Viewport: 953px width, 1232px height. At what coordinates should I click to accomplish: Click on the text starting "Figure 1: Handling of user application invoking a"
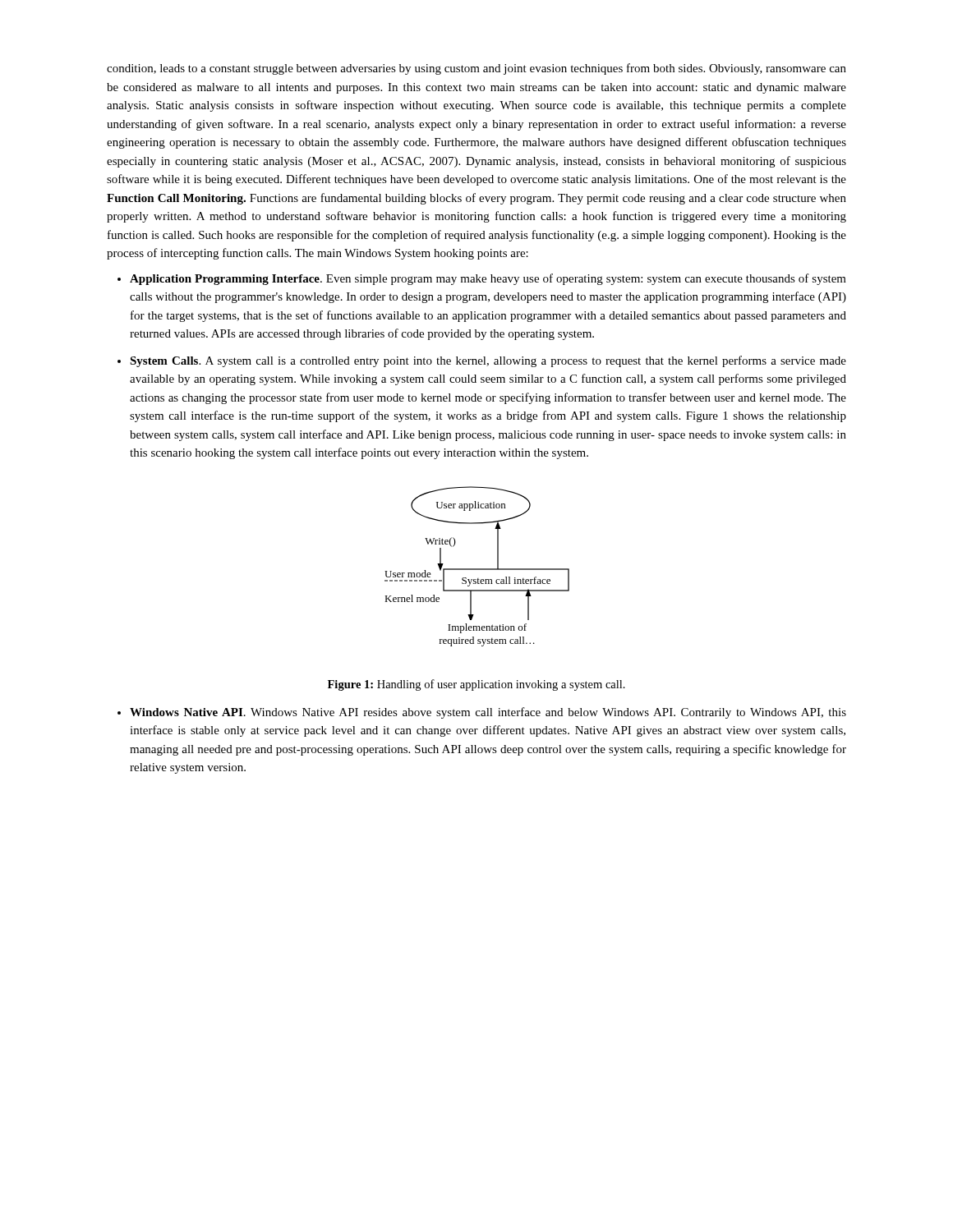pos(476,684)
